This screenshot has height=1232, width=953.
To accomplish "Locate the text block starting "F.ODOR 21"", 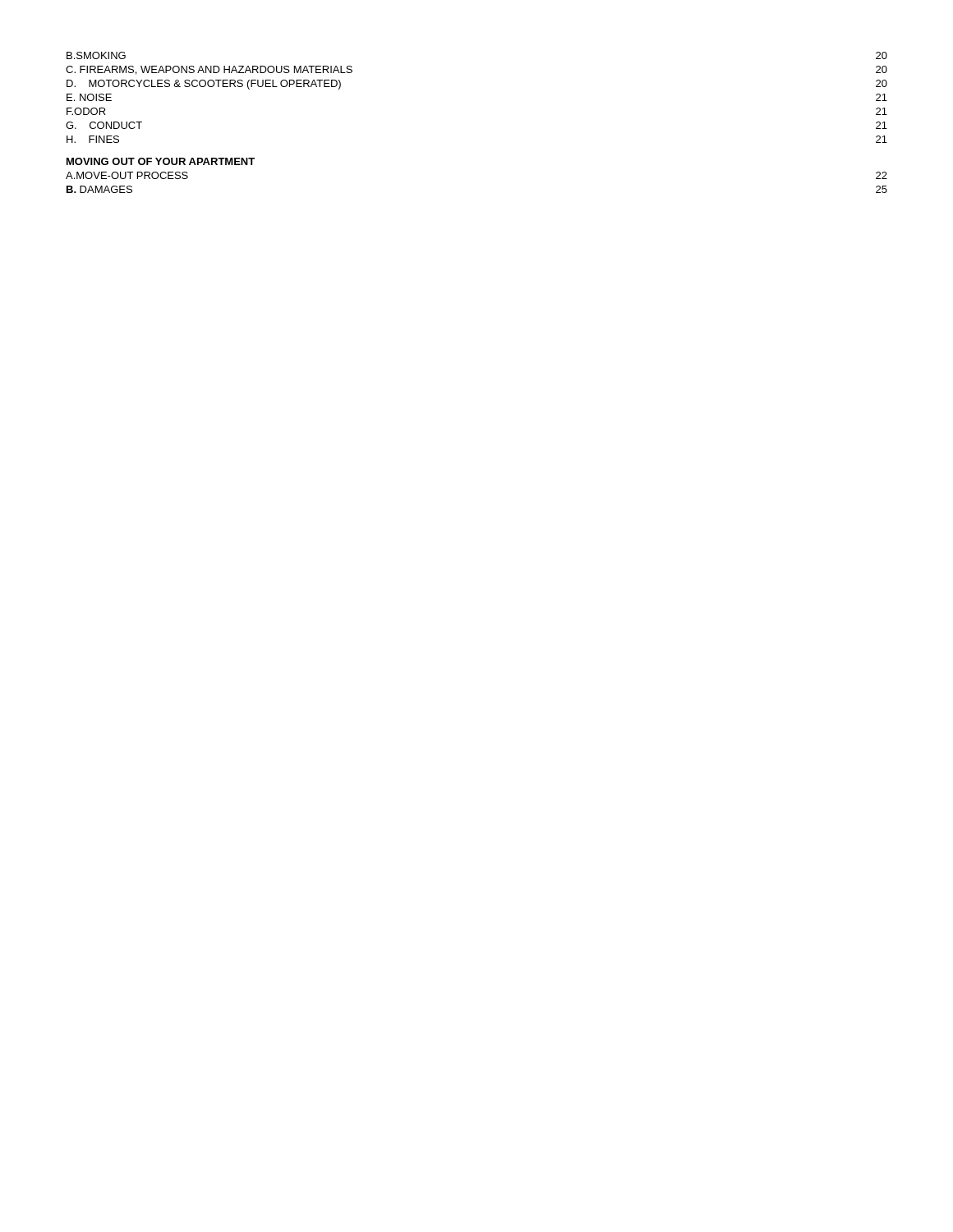I will [x=84, y=111].
